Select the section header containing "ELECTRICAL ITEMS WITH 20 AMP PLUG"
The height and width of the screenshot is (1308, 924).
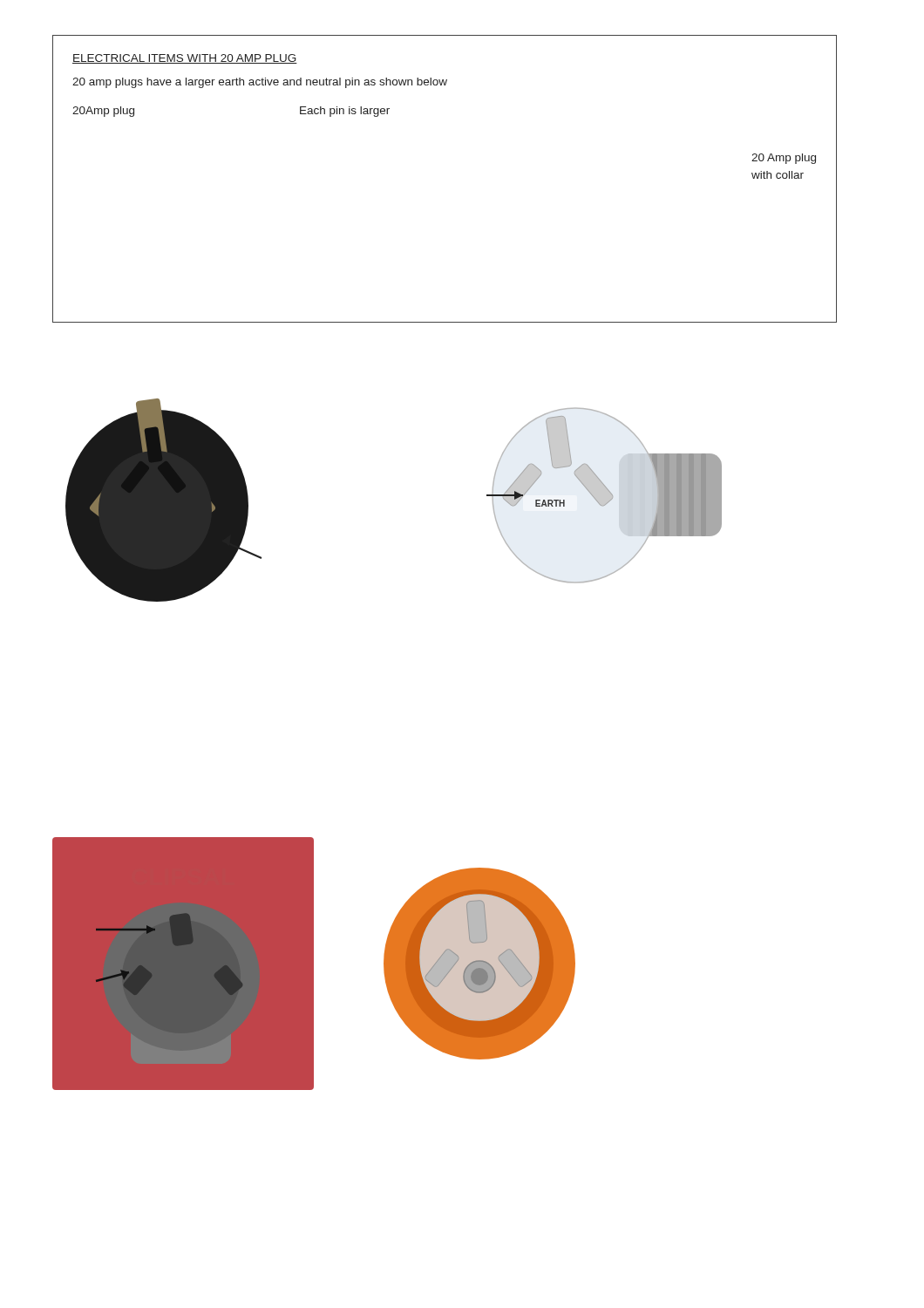[184, 58]
